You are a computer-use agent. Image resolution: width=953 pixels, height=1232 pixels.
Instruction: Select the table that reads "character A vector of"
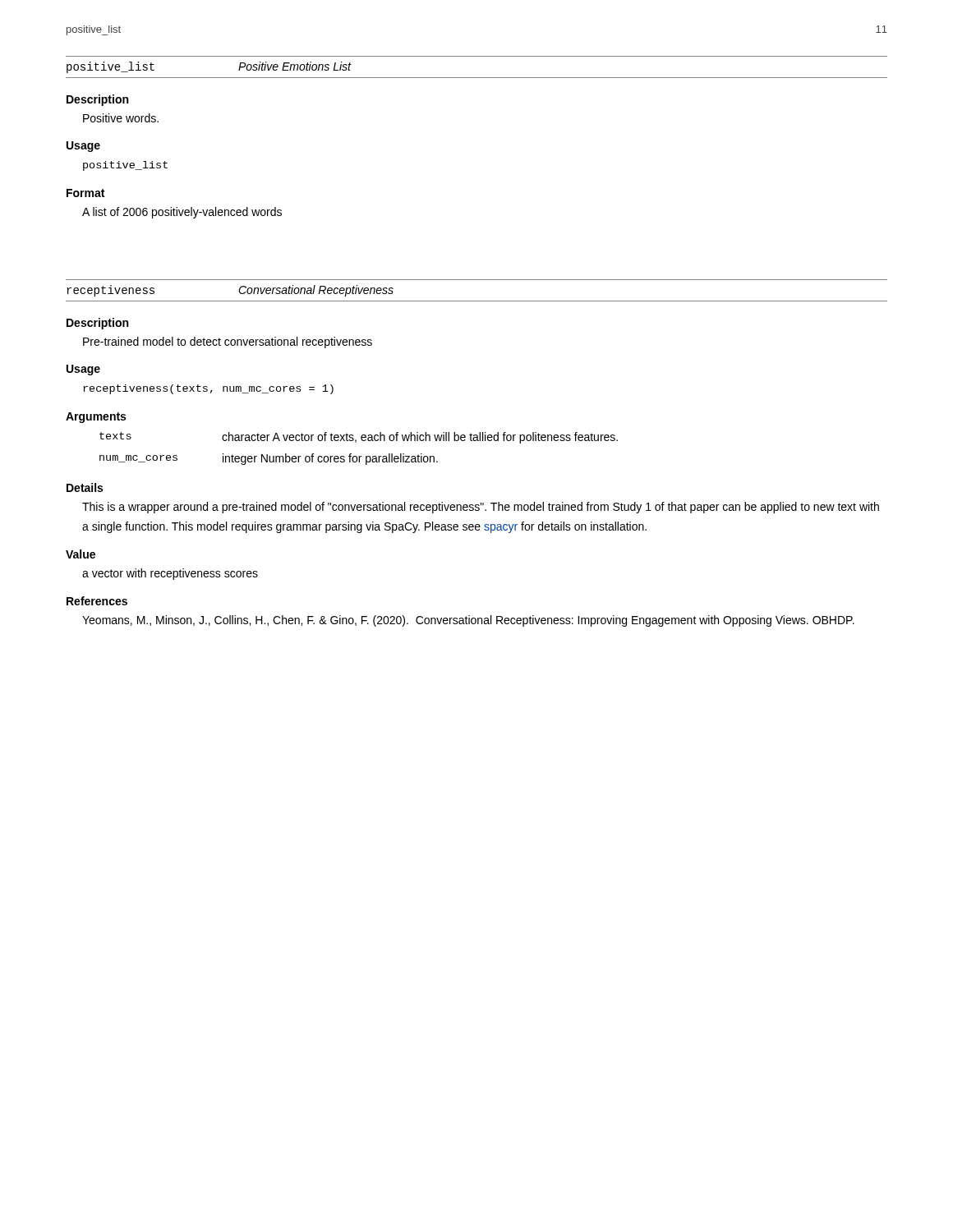coord(485,448)
